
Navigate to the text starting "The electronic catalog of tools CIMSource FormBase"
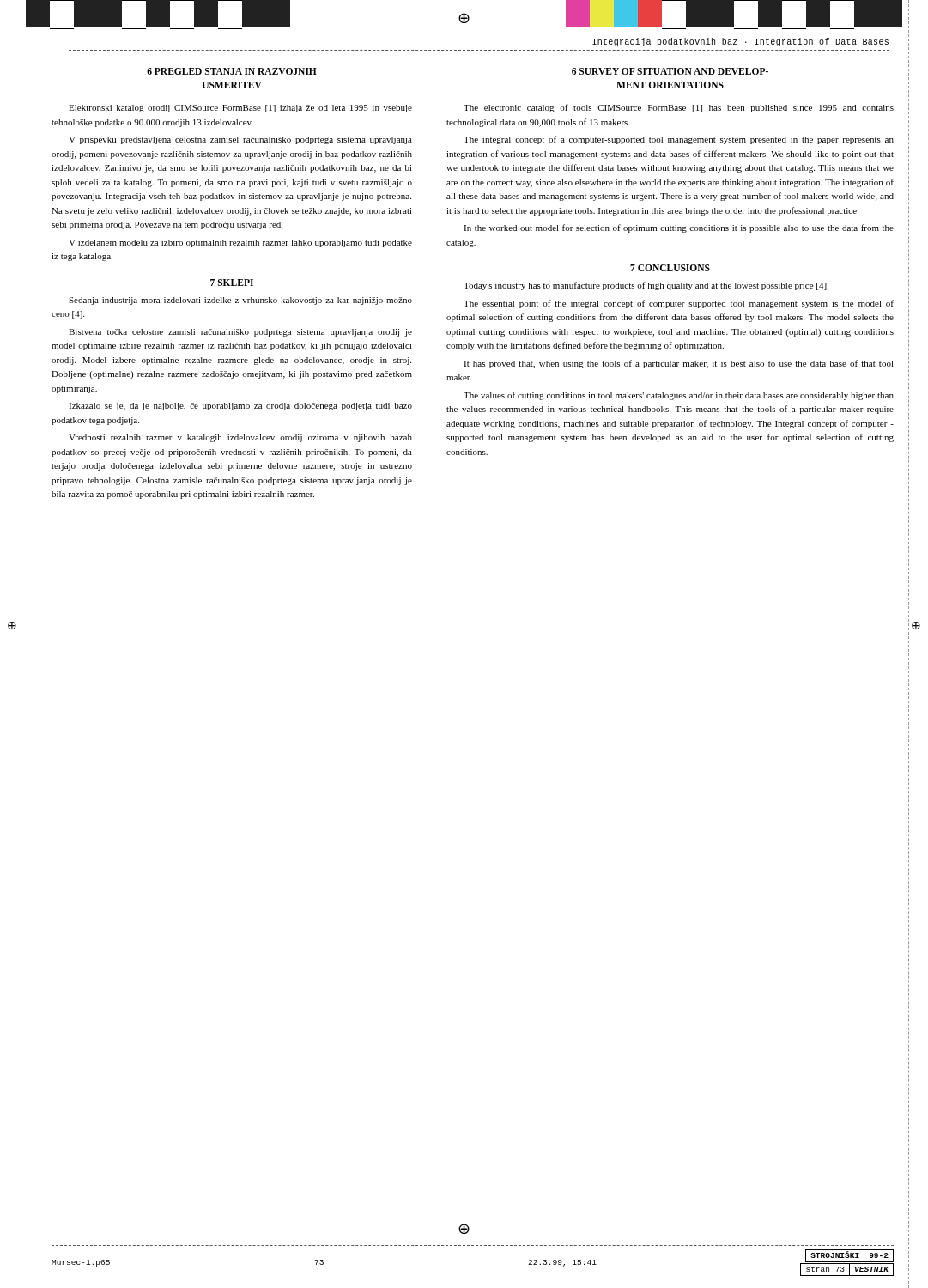[x=670, y=175]
